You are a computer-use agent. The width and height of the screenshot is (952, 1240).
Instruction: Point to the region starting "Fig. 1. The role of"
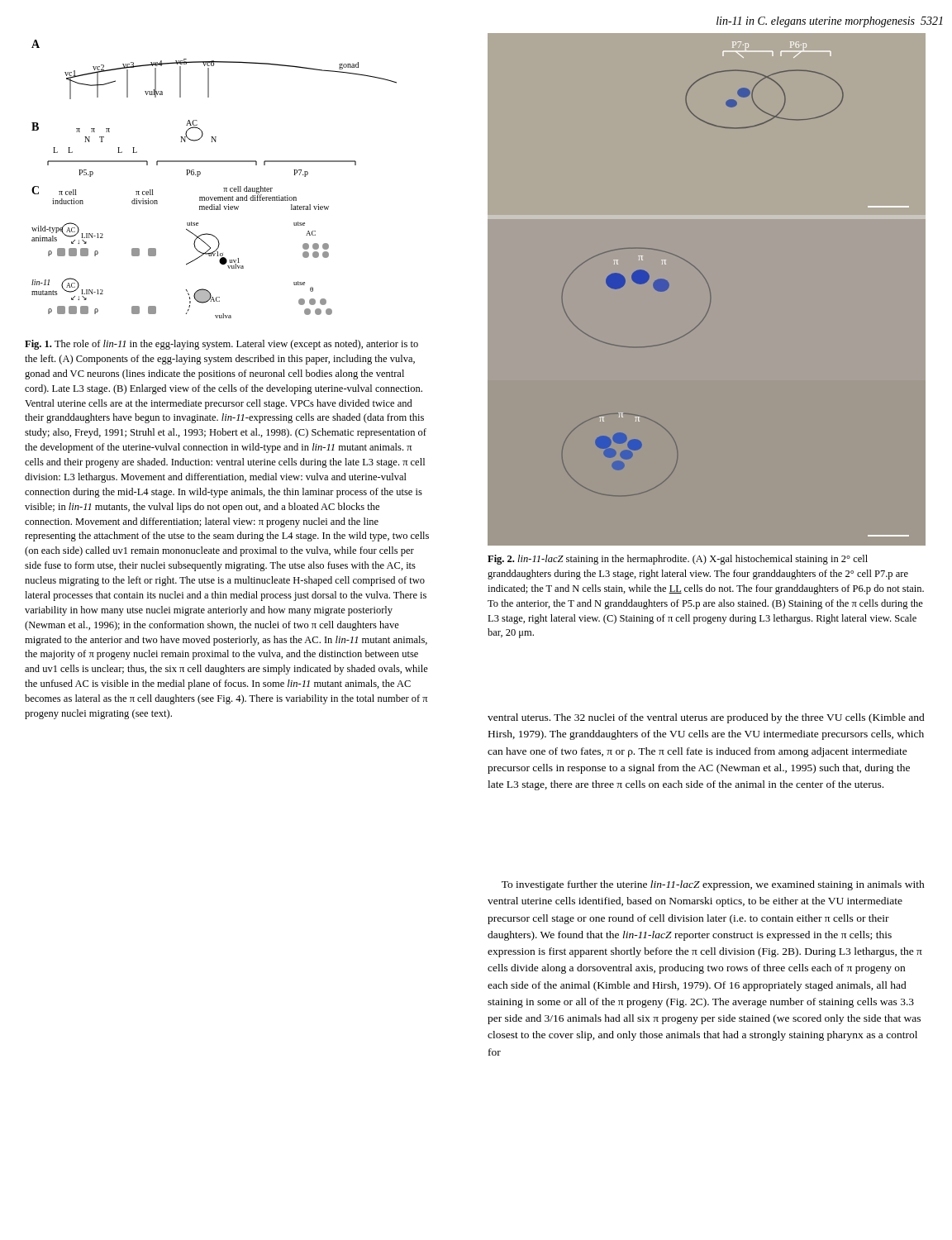coord(227,529)
